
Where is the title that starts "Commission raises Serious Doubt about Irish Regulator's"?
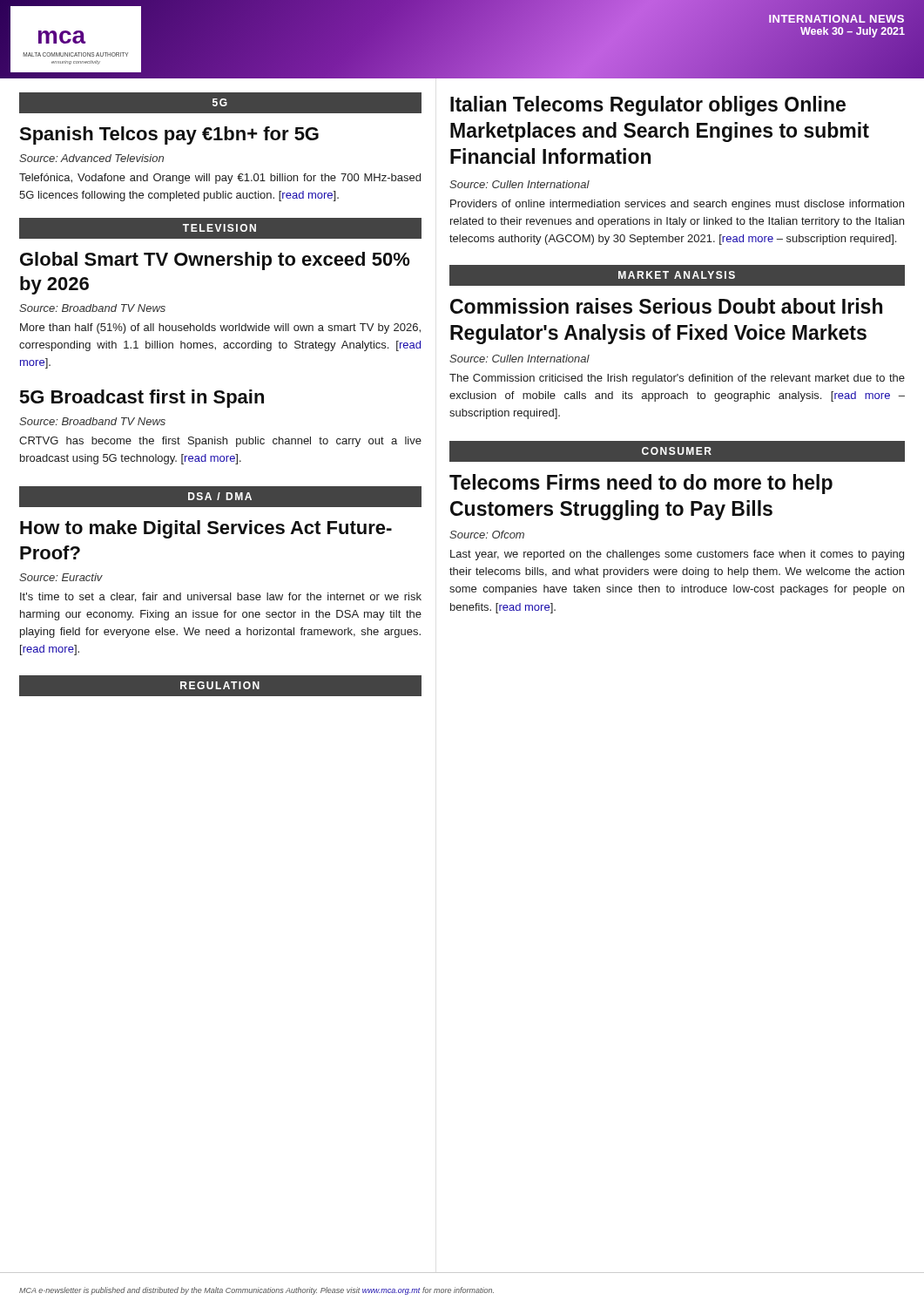pos(666,320)
